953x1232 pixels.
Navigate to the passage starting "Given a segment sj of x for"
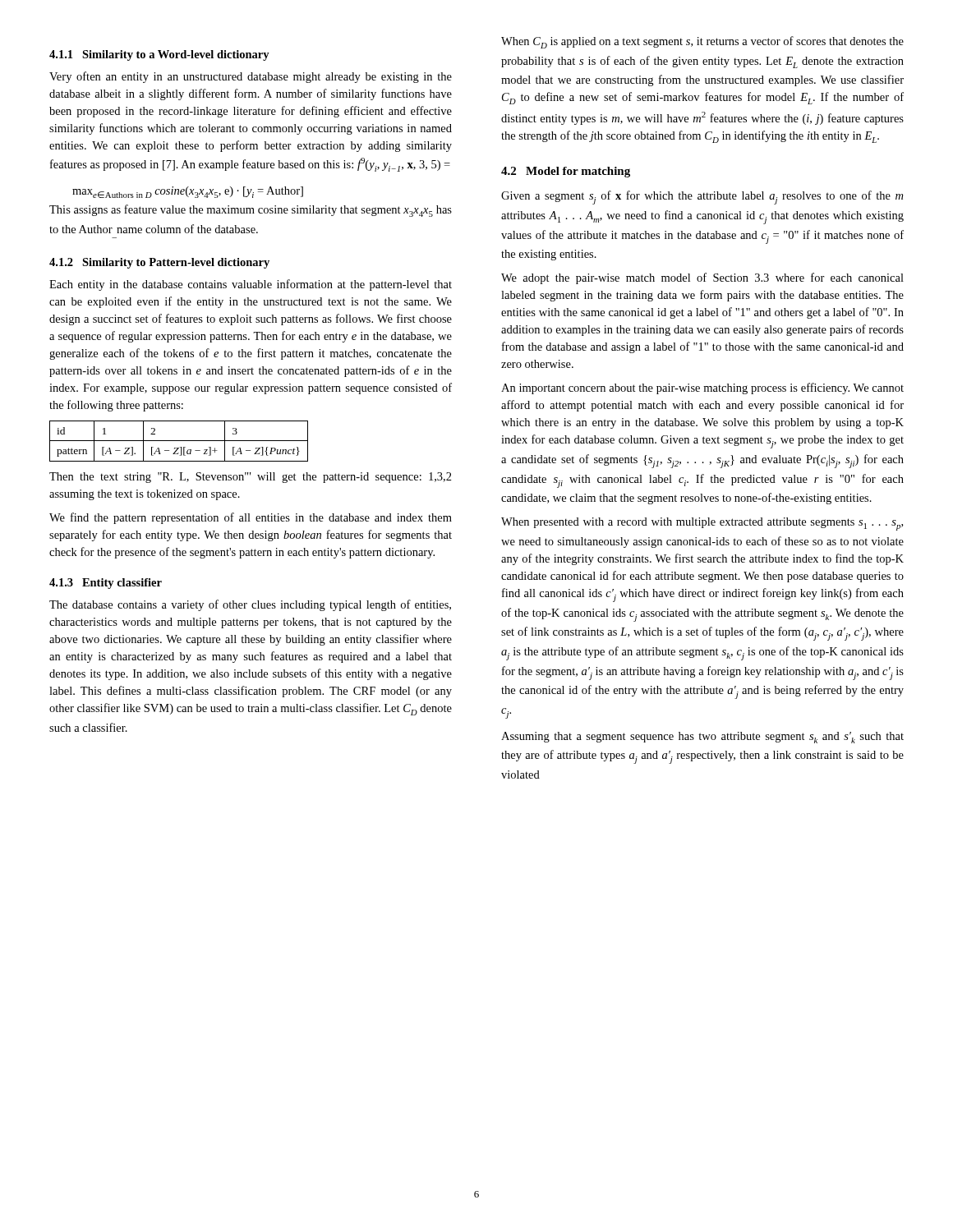702,486
